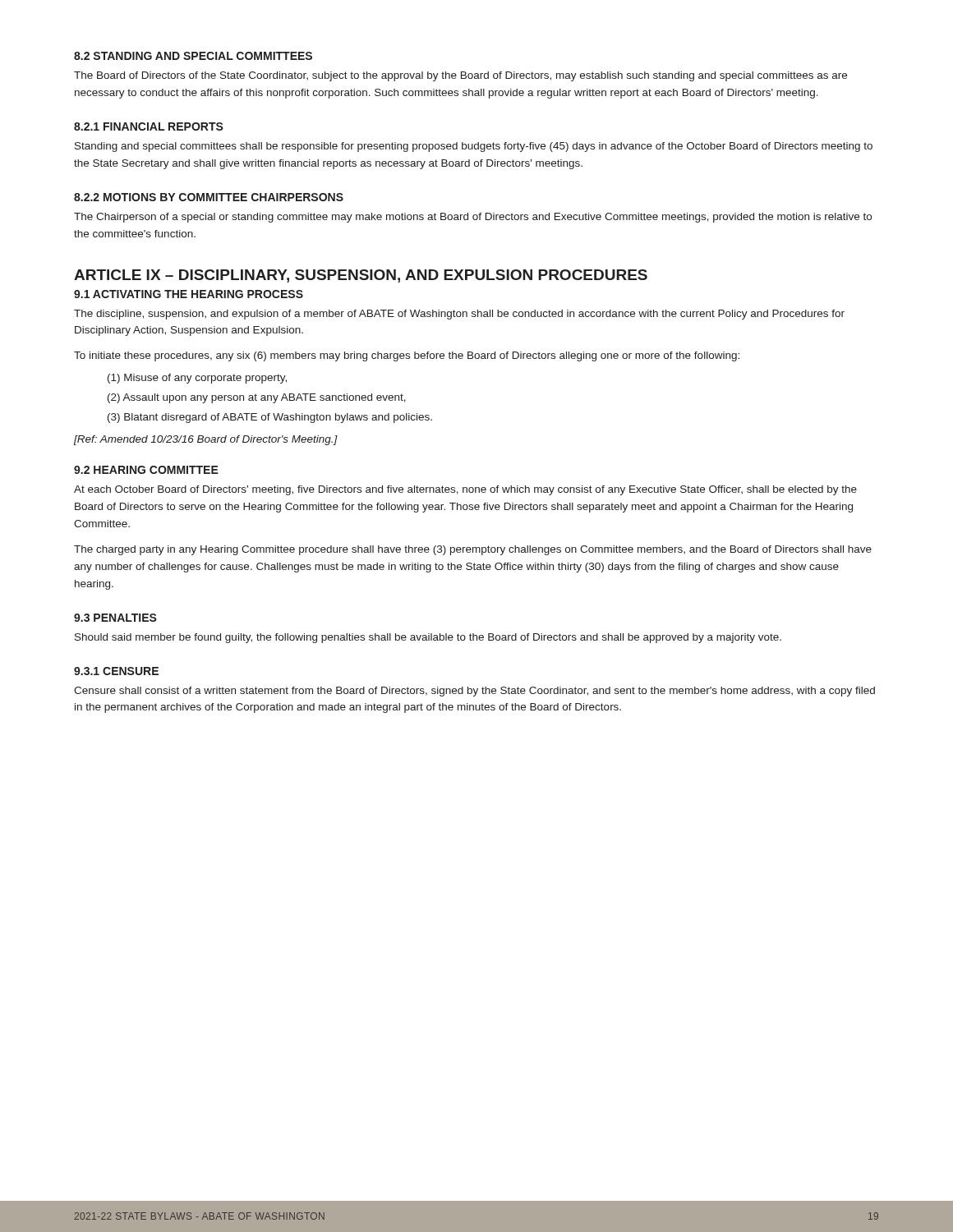Click the passage that begins "The charged party in any Hearing"
The width and height of the screenshot is (953, 1232).
[x=476, y=567]
